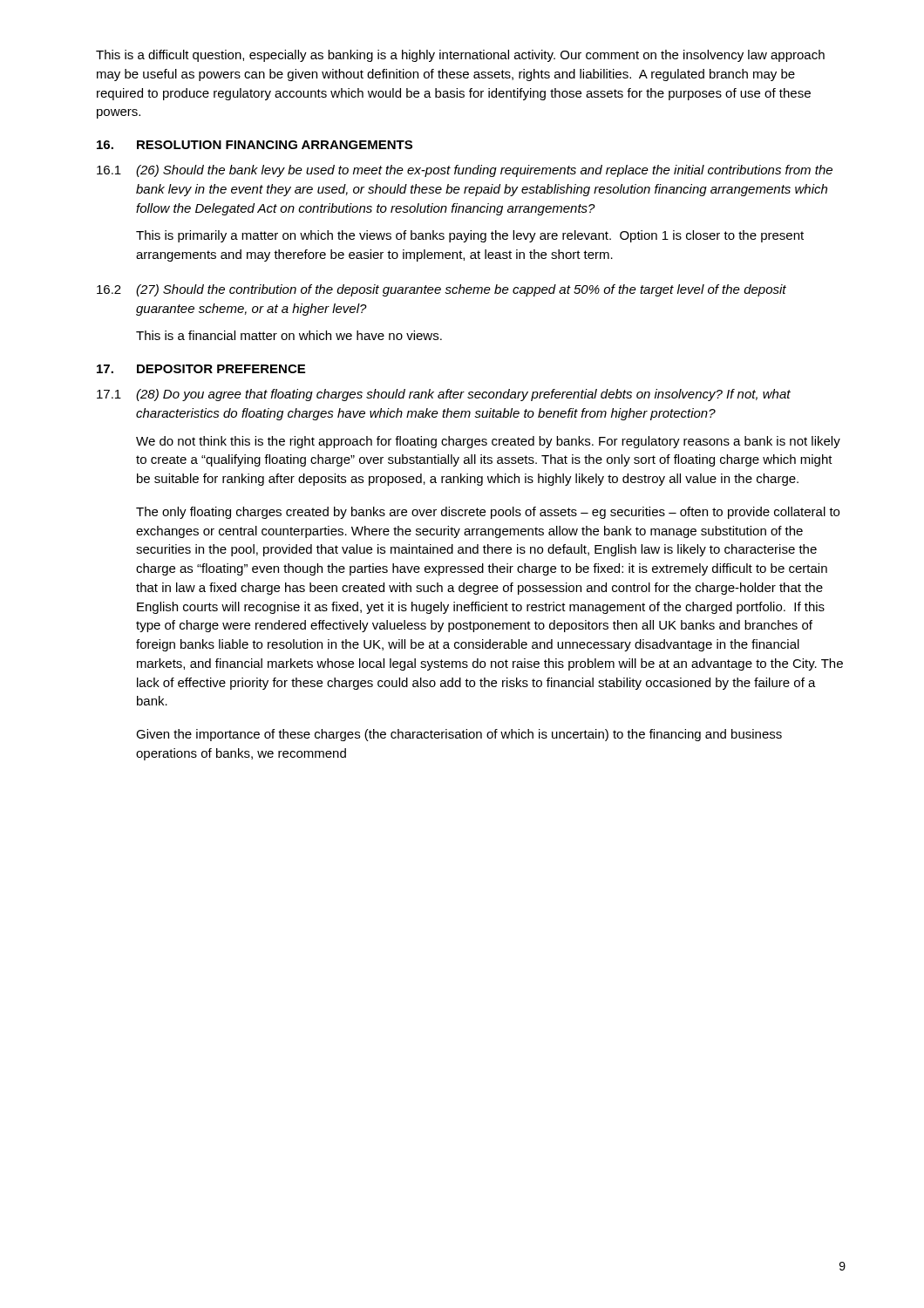The width and height of the screenshot is (924, 1308).
Task: Point to the section header beginning "16. RESOLUTION FINANCING"
Action: coord(254,144)
